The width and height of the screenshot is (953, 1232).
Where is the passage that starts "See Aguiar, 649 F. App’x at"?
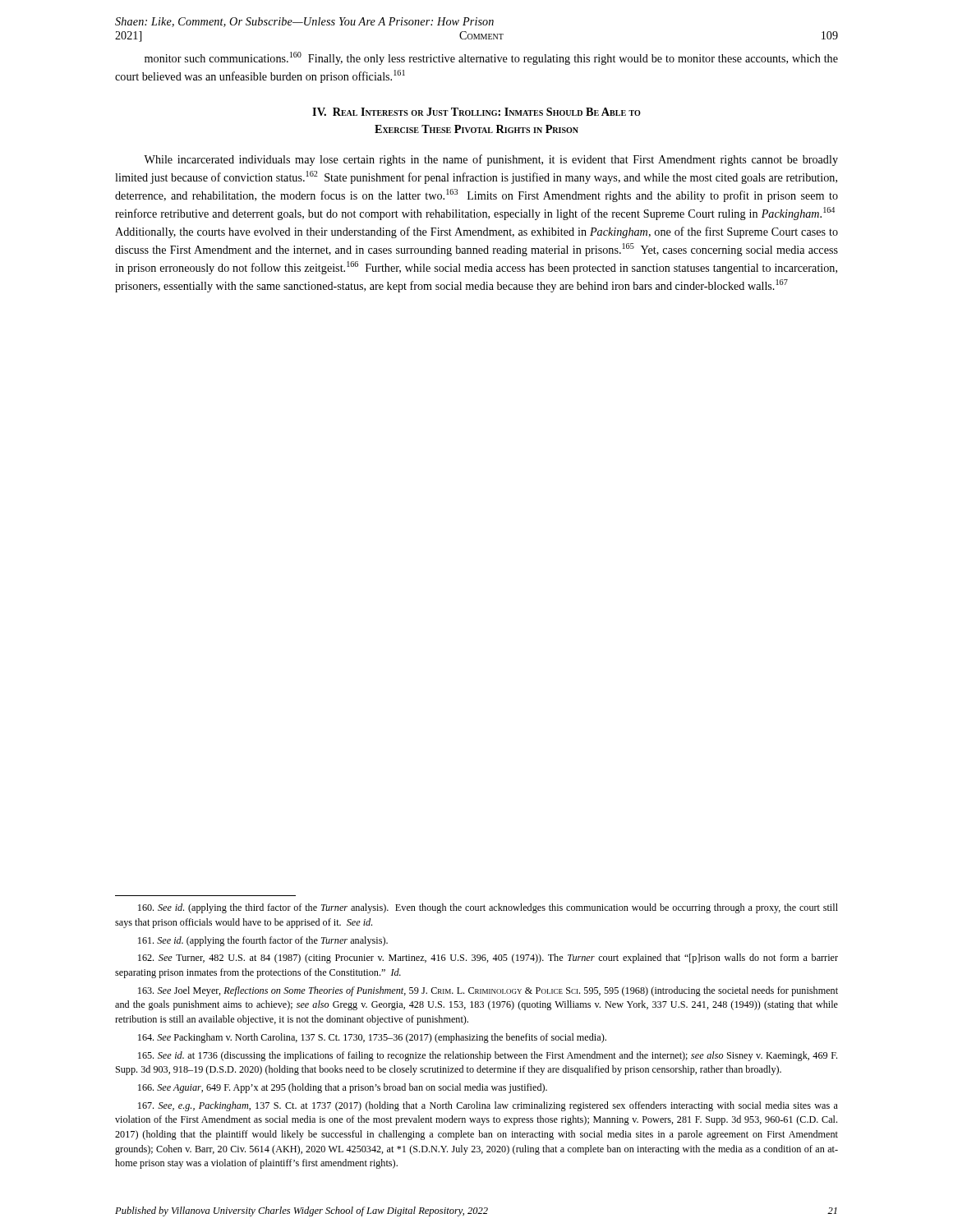click(x=342, y=1087)
